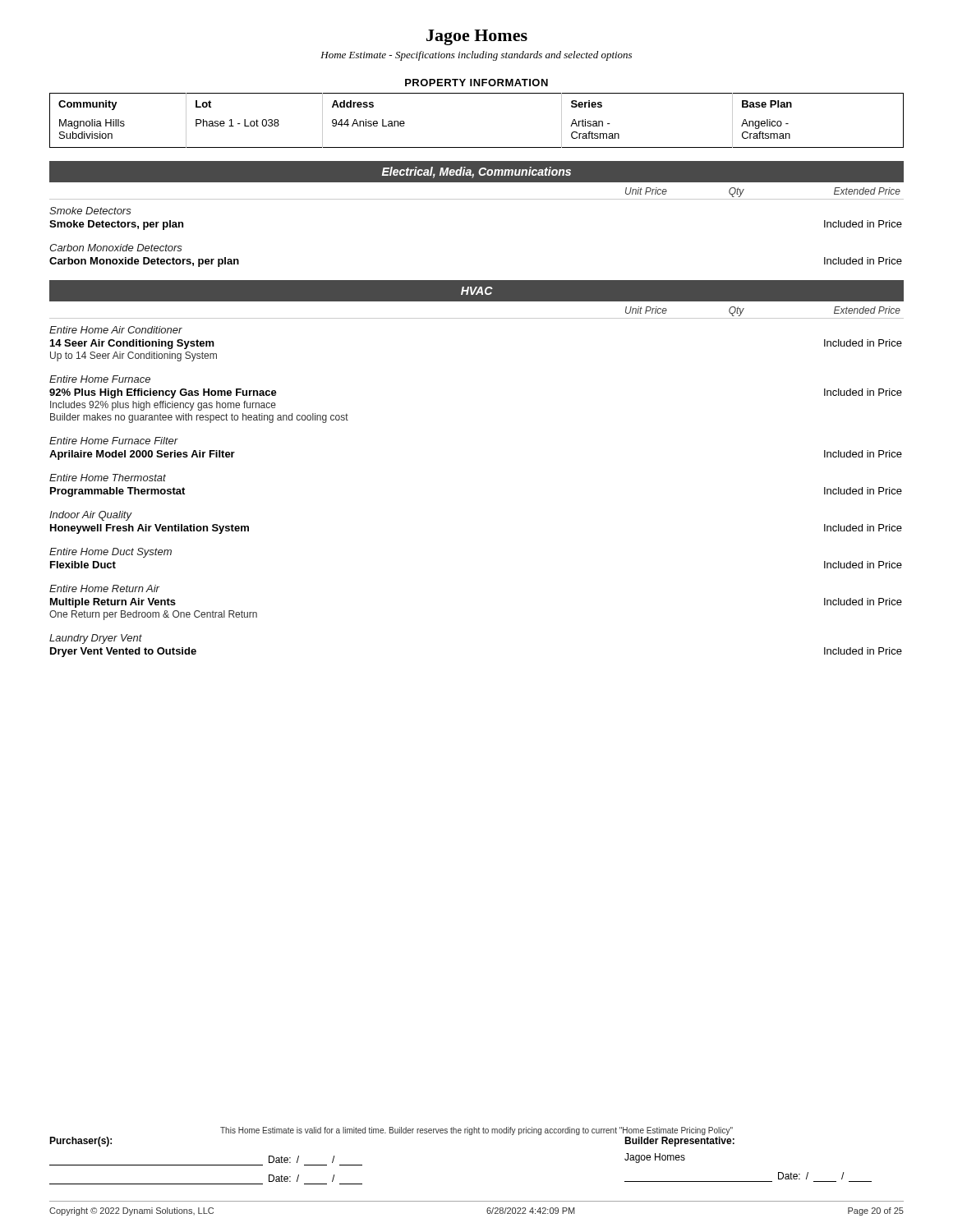Select the passage starting "Electrical, Media, Communications"
The image size is (953, 1232).
tap(476, 172)
